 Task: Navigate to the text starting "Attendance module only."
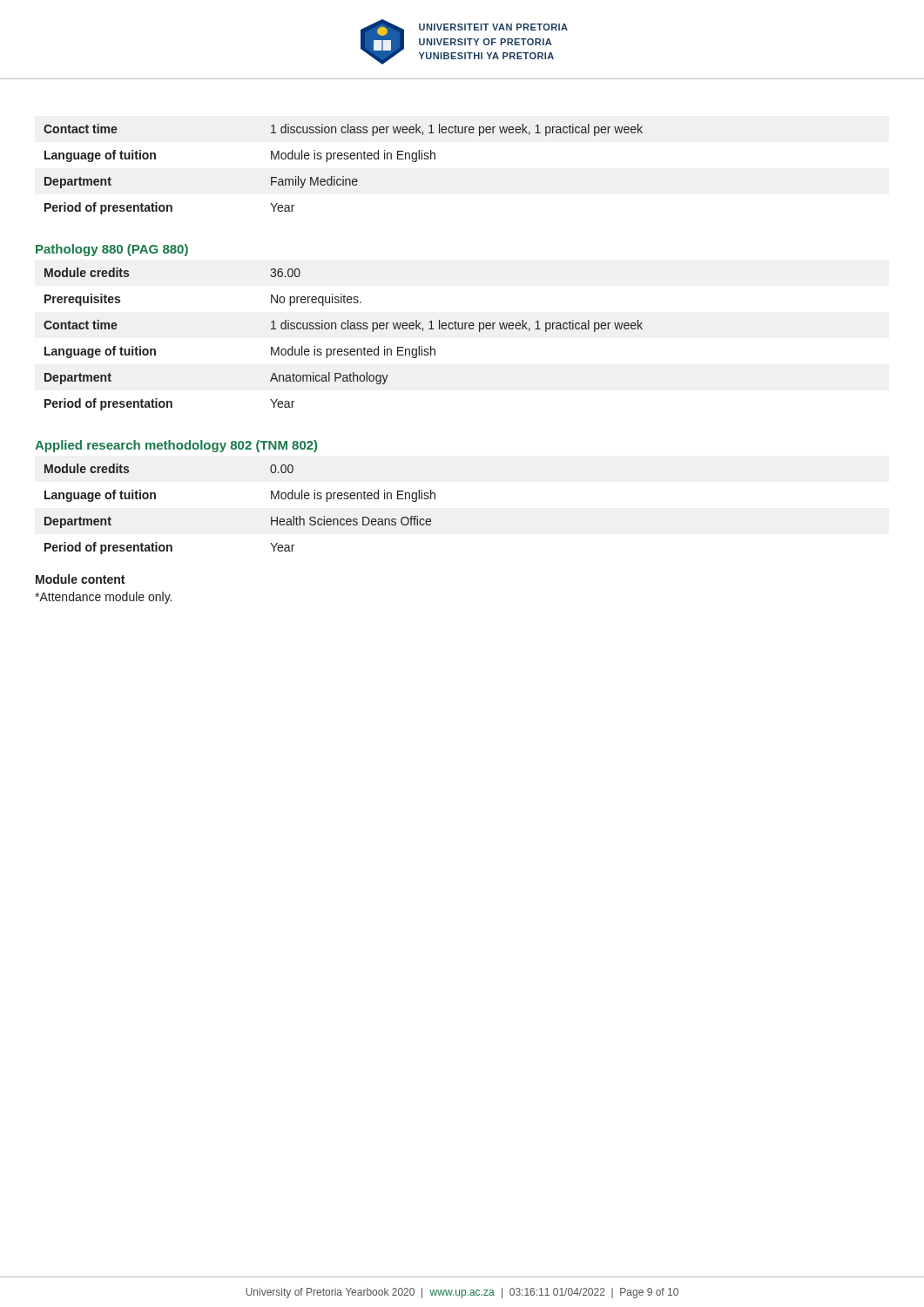tap(104, 597)
